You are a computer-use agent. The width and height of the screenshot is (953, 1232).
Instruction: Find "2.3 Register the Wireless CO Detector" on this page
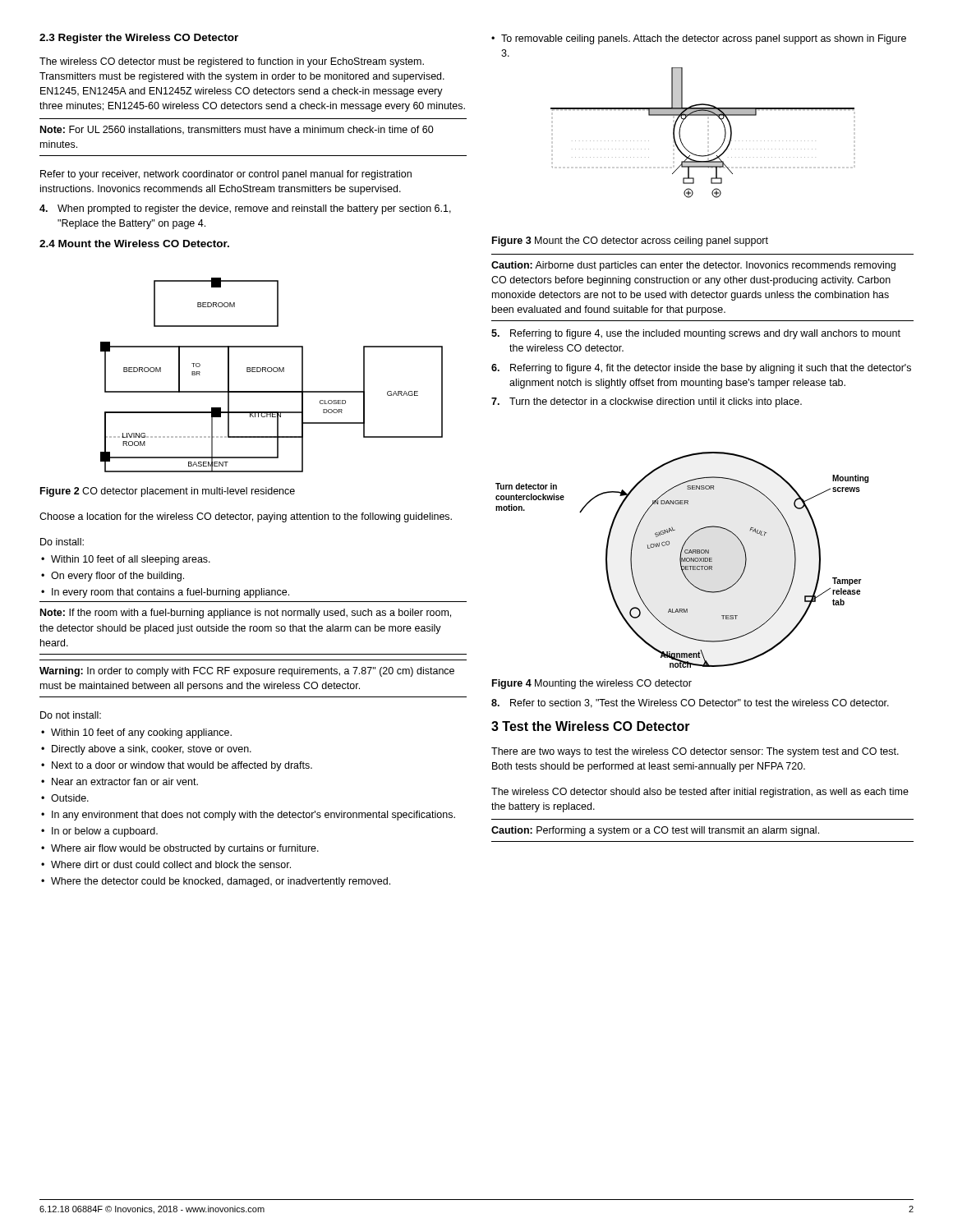tap(139, 39)
